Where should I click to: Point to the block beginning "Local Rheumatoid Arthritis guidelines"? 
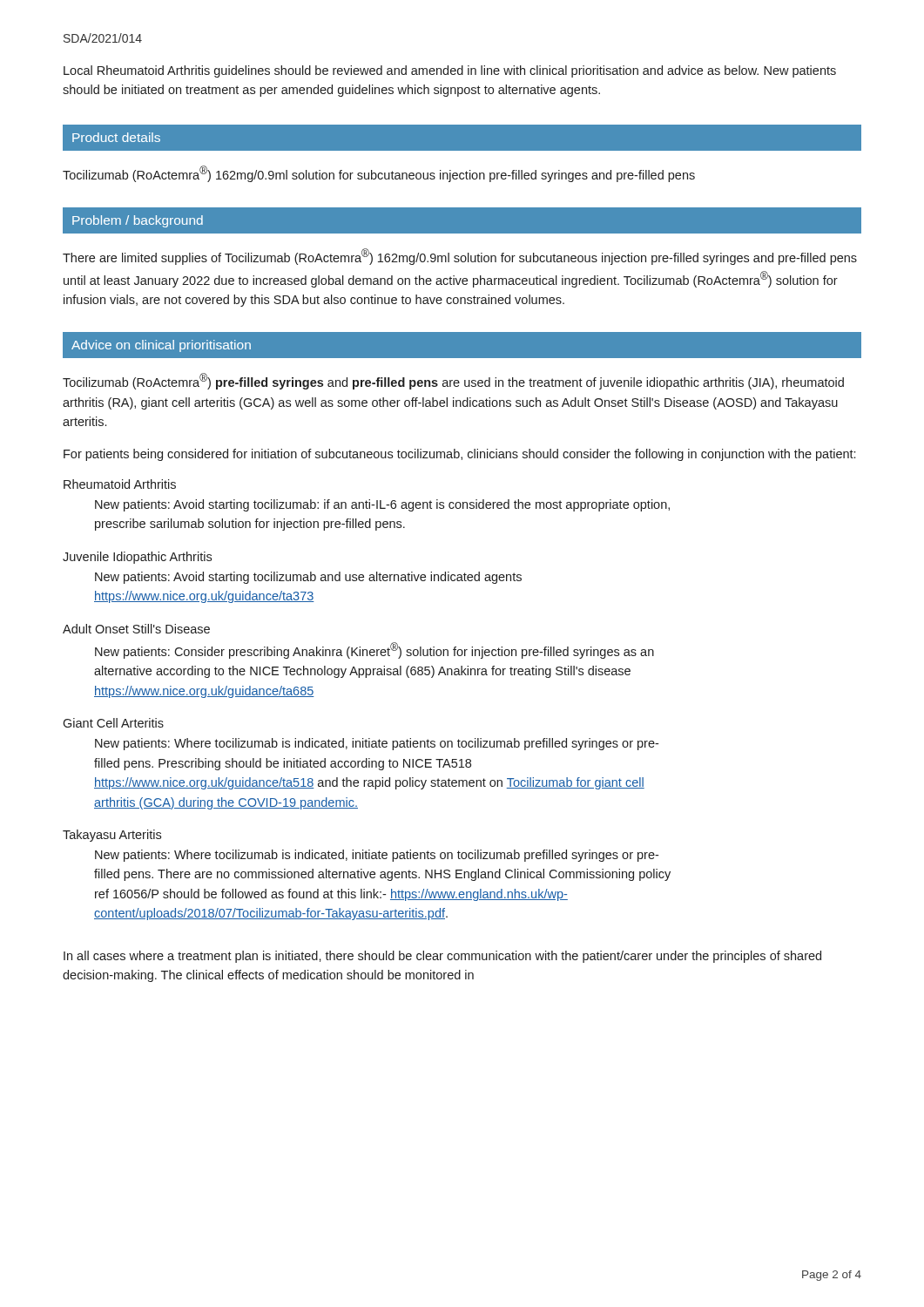449,80
